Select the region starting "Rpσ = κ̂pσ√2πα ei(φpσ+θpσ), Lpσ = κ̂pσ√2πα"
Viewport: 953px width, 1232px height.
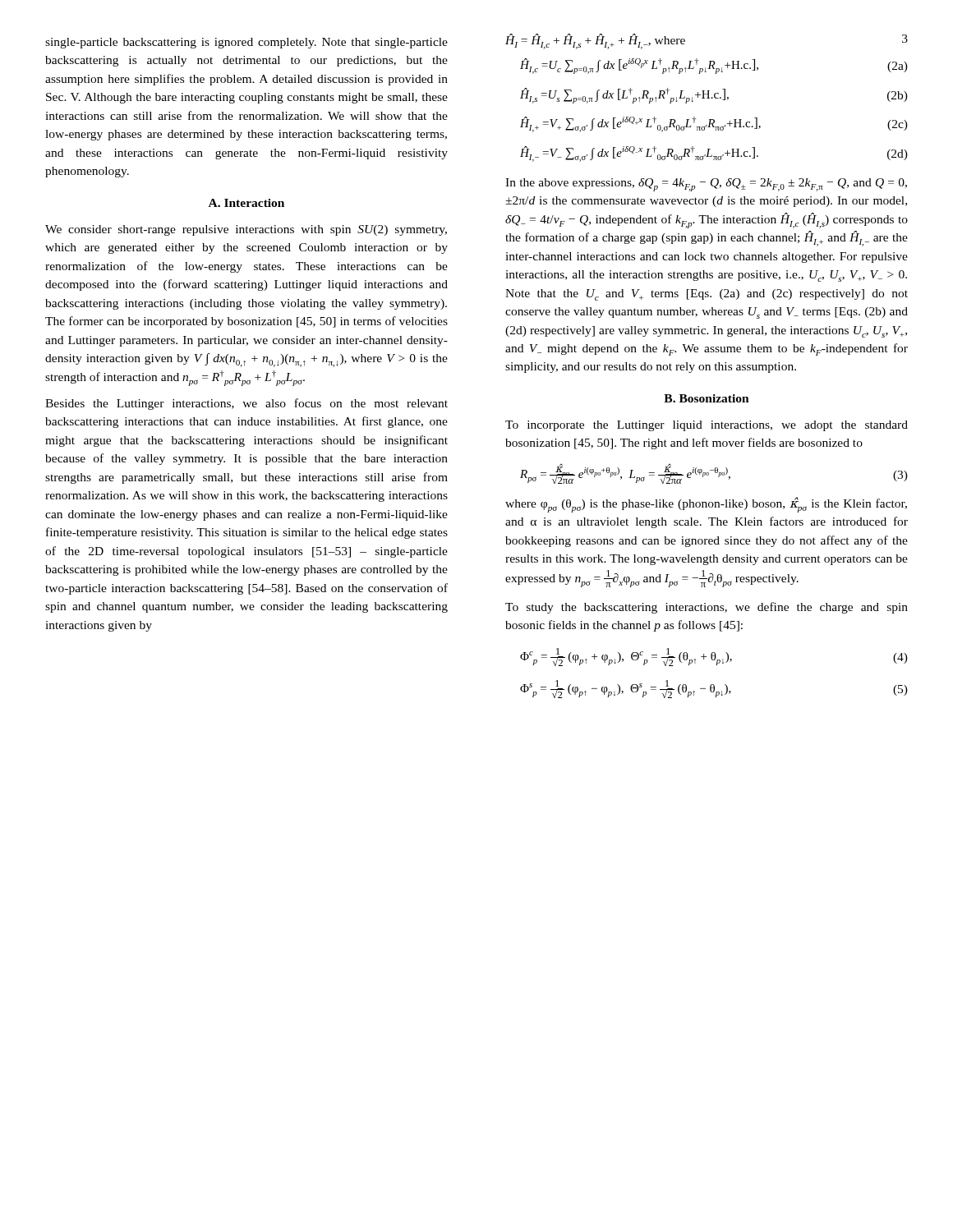(707, 474)
